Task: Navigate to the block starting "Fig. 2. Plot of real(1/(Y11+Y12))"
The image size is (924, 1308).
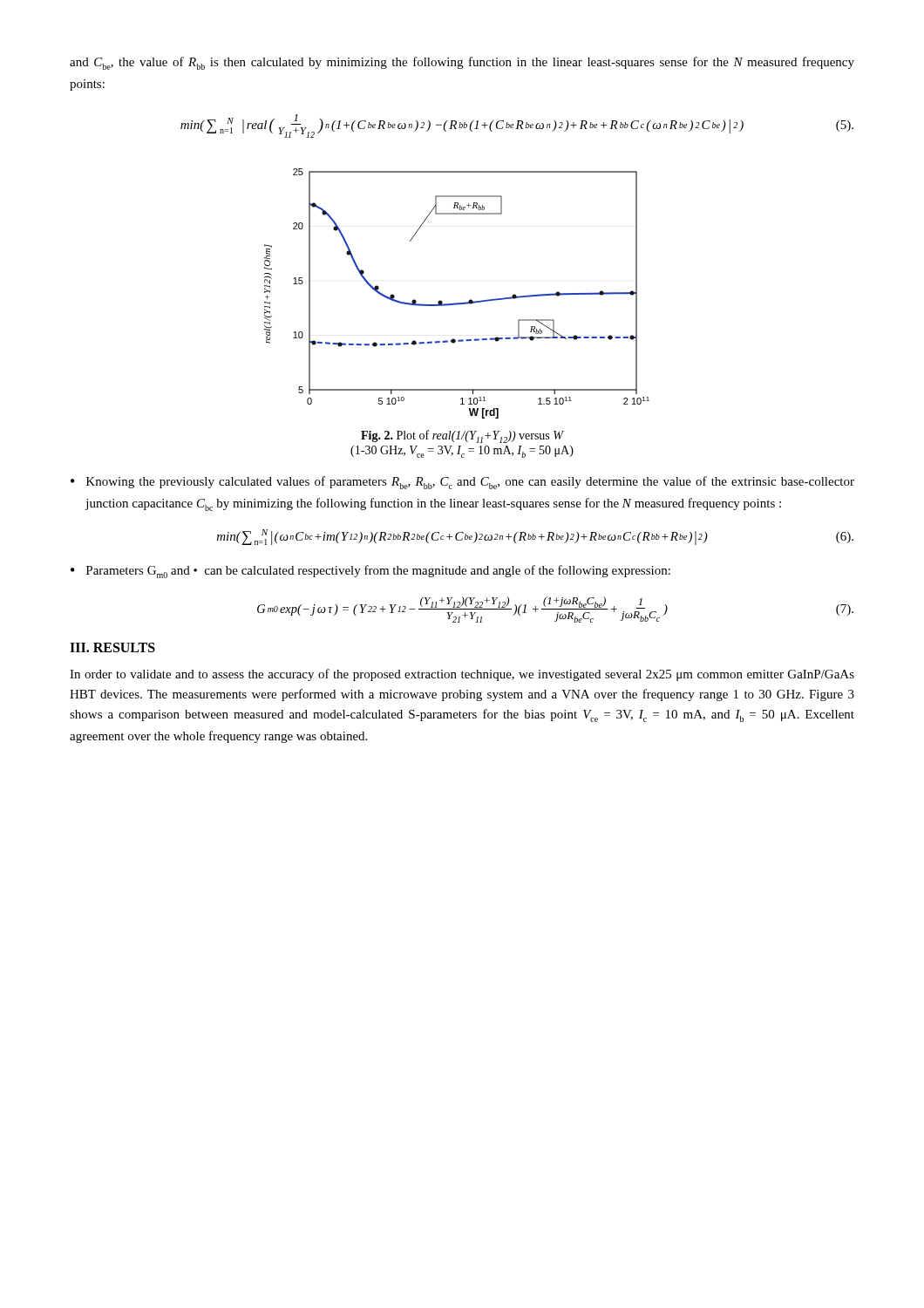Action: coord(462,444)
